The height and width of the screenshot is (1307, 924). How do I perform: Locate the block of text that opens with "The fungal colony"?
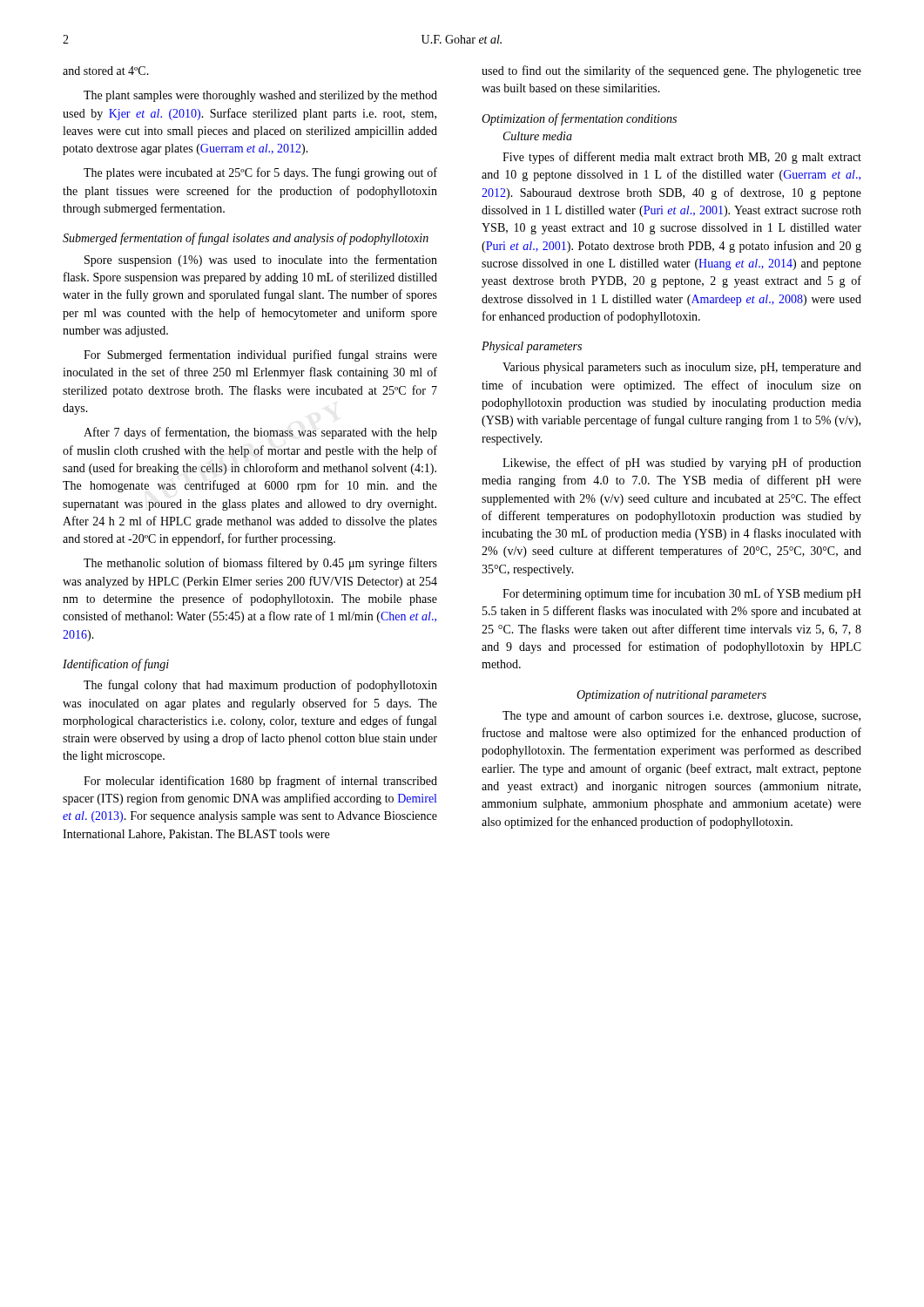[x=260, y=686]
